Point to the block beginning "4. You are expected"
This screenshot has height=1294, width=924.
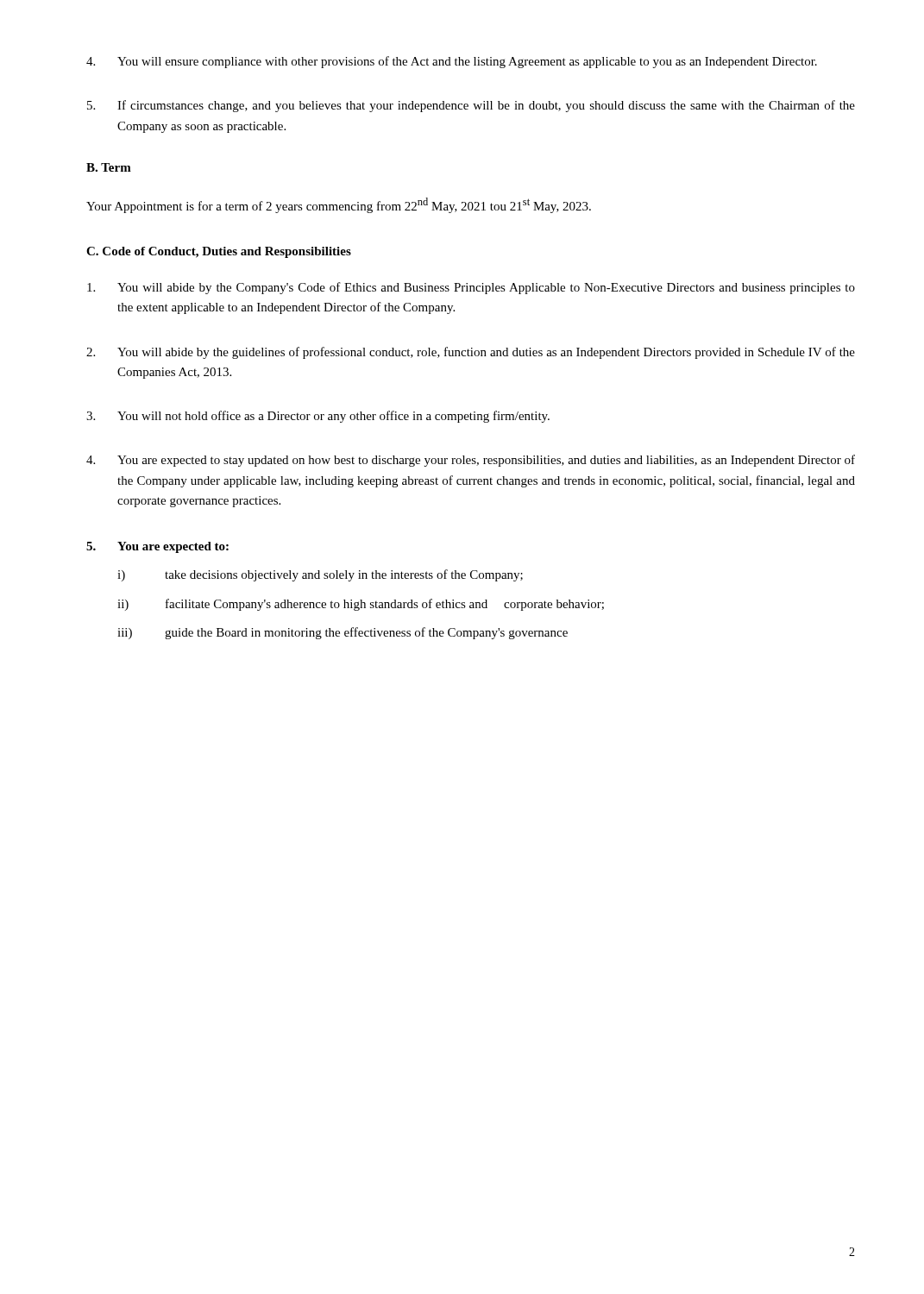[471, 481]
